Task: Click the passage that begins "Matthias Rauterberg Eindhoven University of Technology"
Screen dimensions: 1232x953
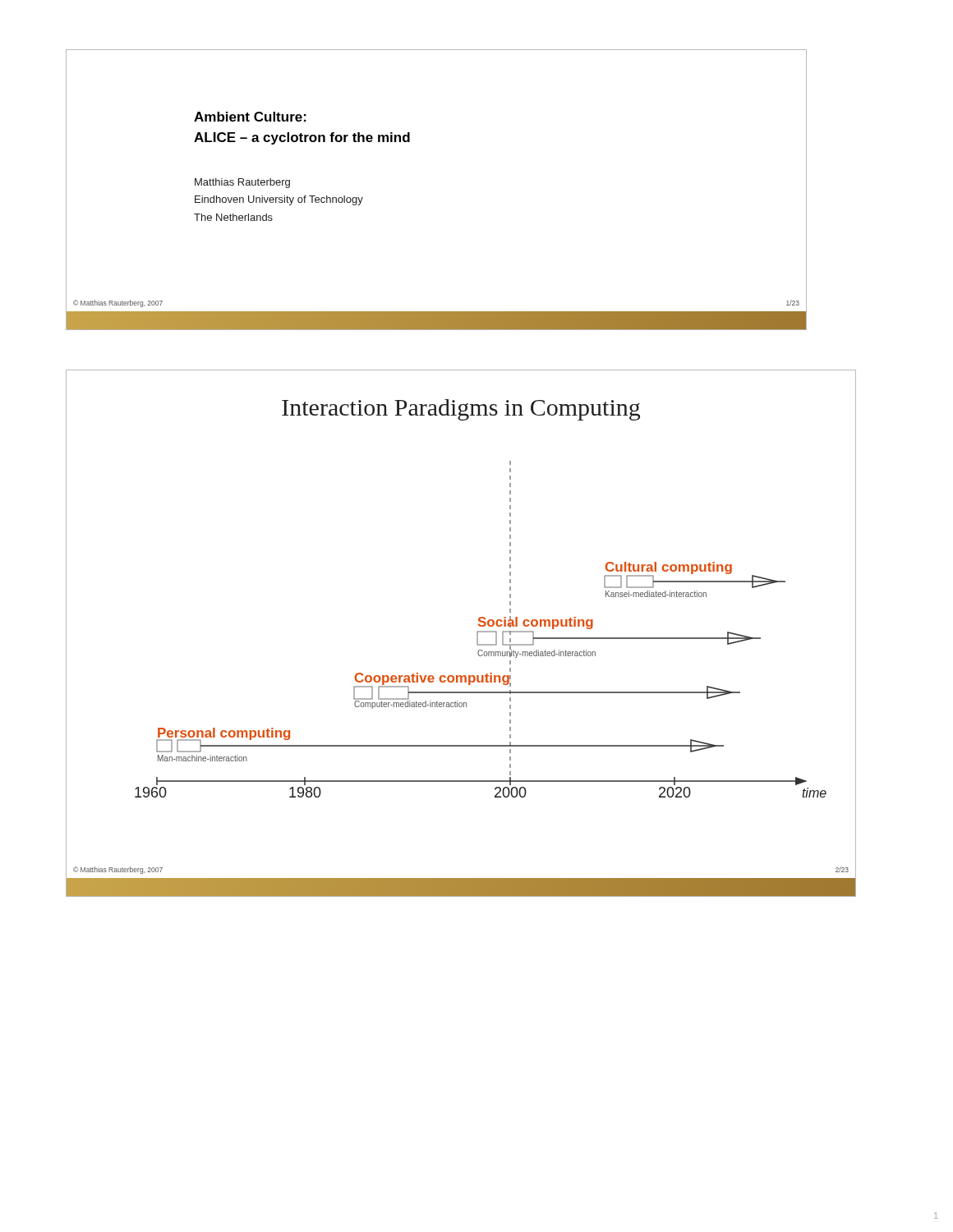Action: coord(278,200)
